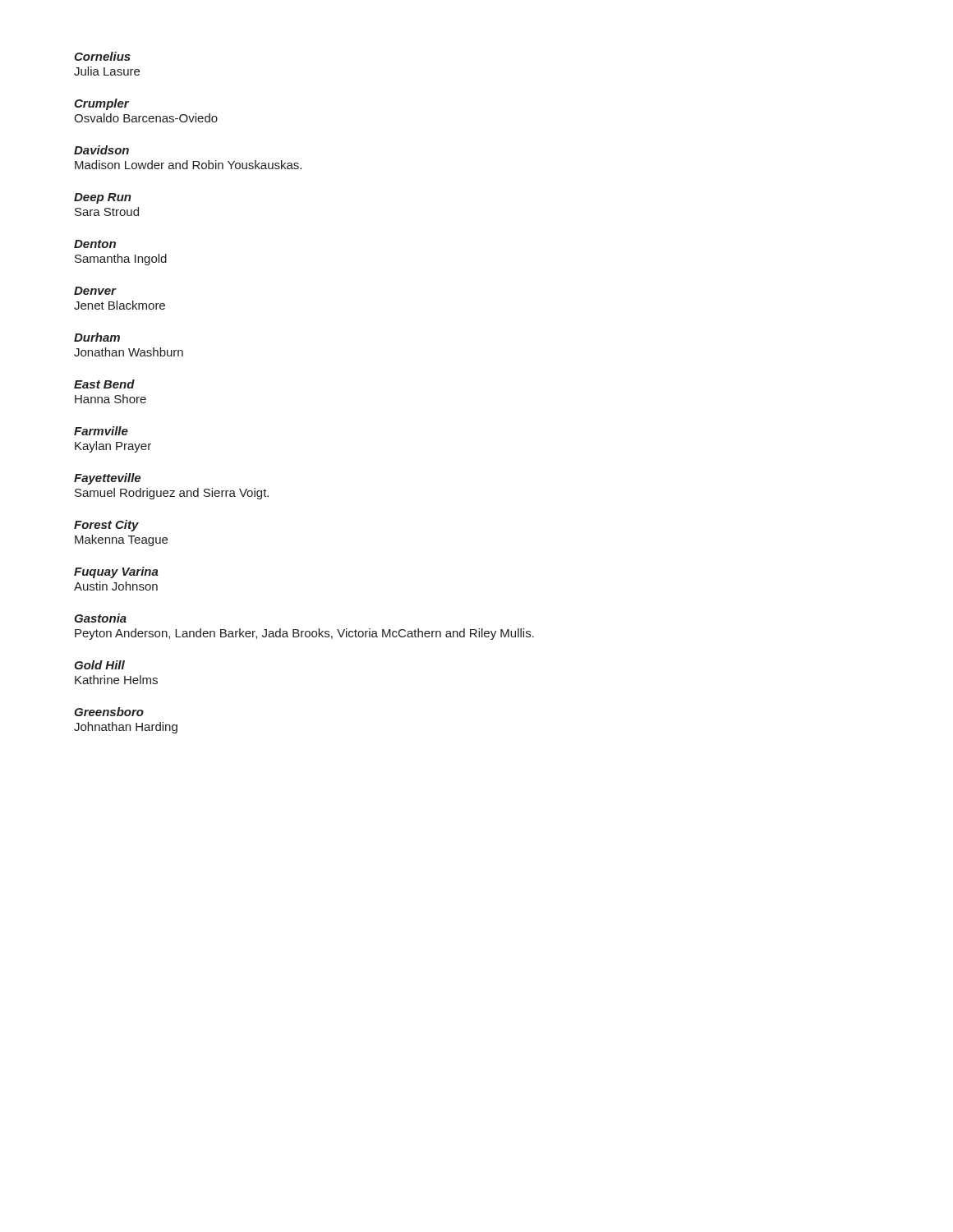
Task: Locate the text starting "Fuquay Varina Austin Johnson"
Action: click(x=116, y=572)
